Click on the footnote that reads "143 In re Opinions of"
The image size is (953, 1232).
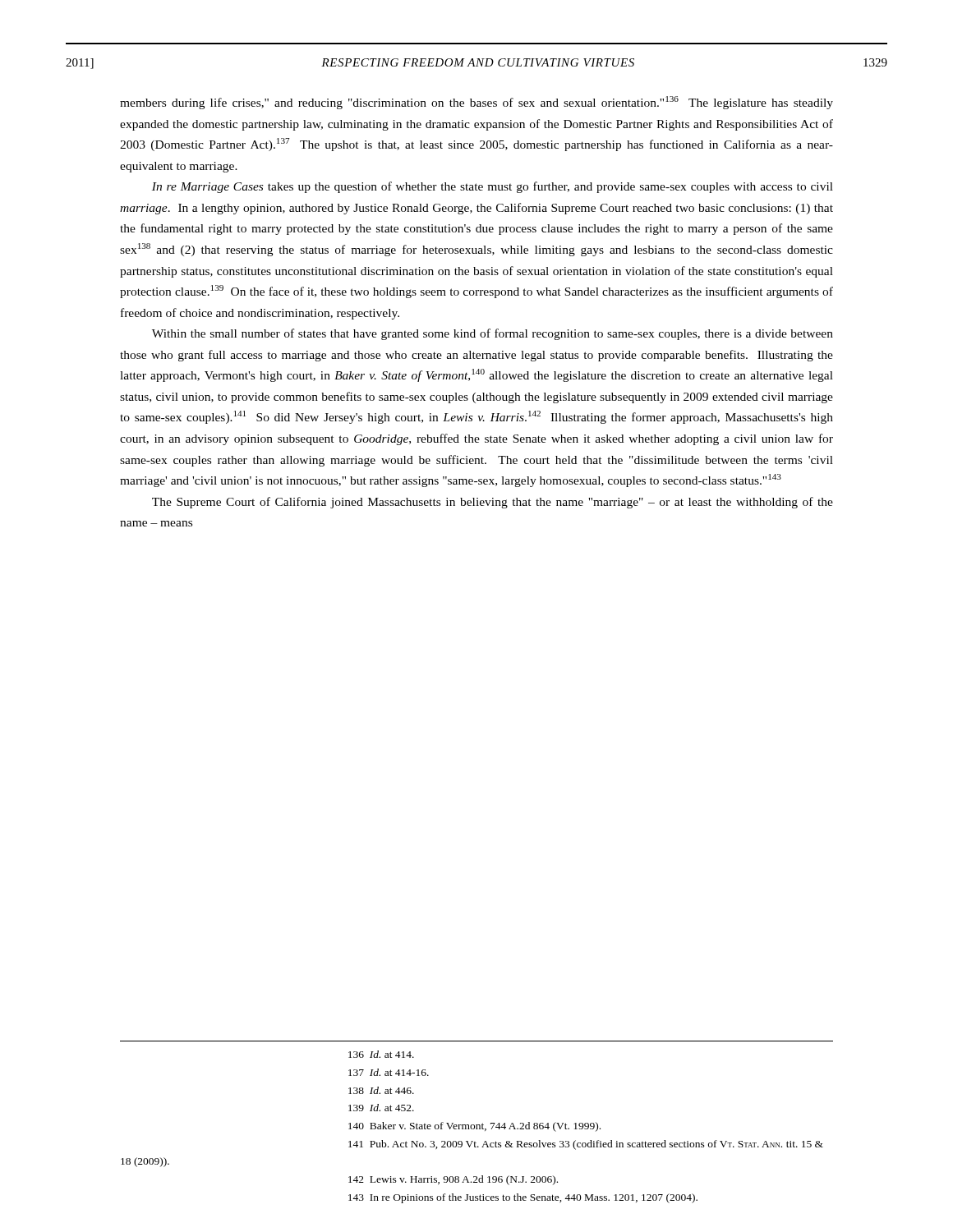tap(409, 1197)
